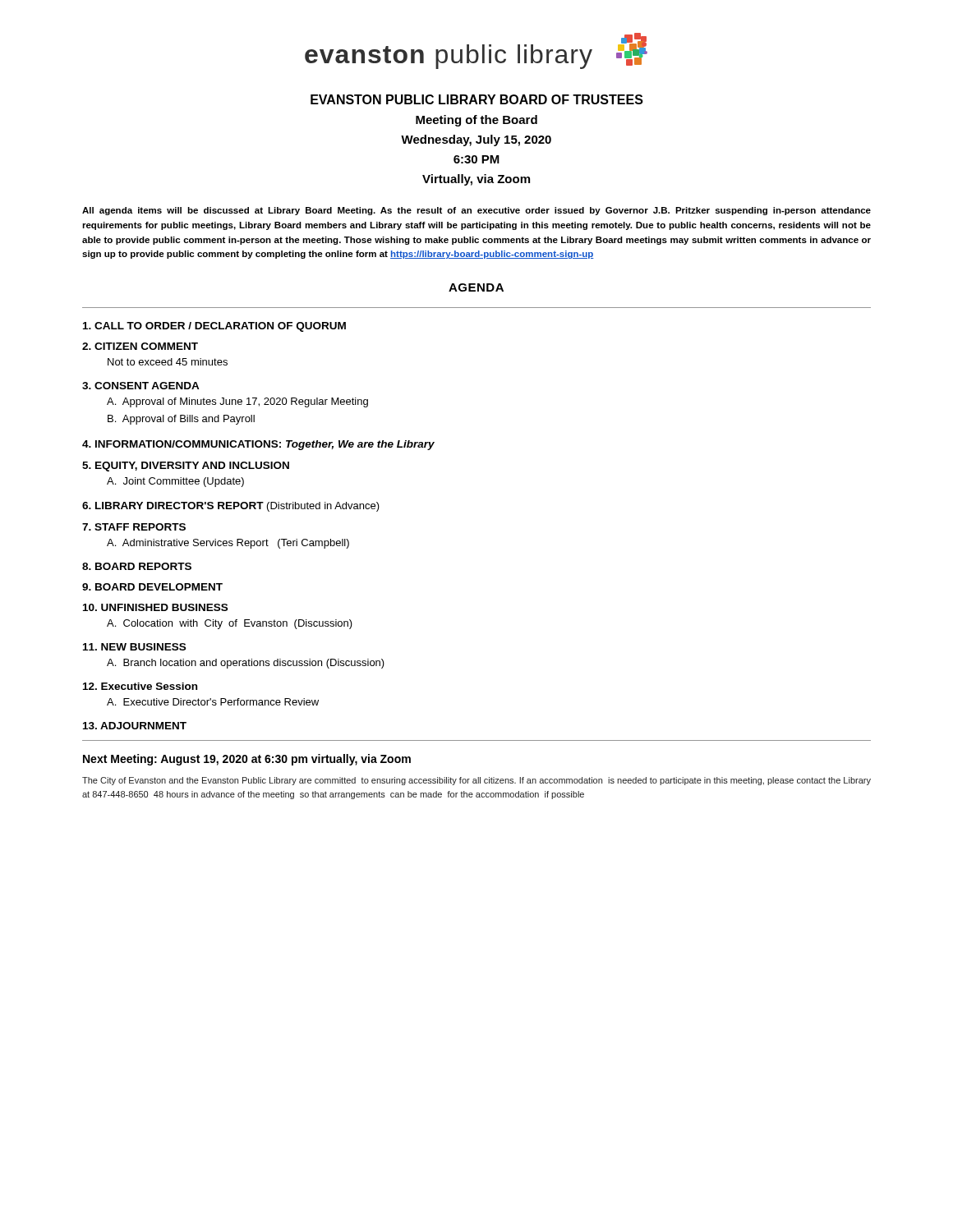
Task: Point to the text starting "10. UNFINISHED BUSINESS A. Colocation with City of"
Action: (x=155, y=607)
